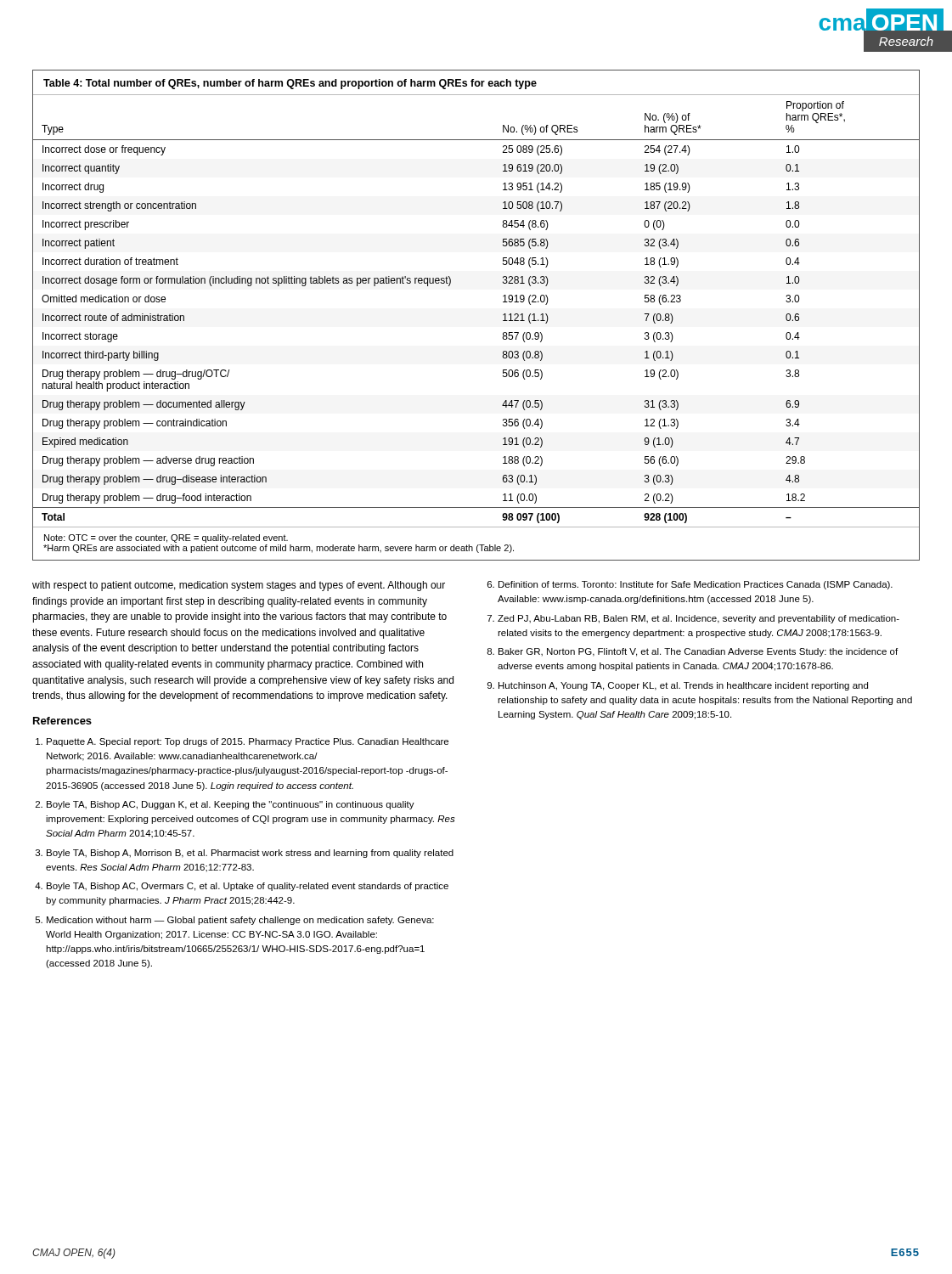Locate the list item with the text "Medication without harm"
Screen dimensions: 1274x952
tap(251, 942)
